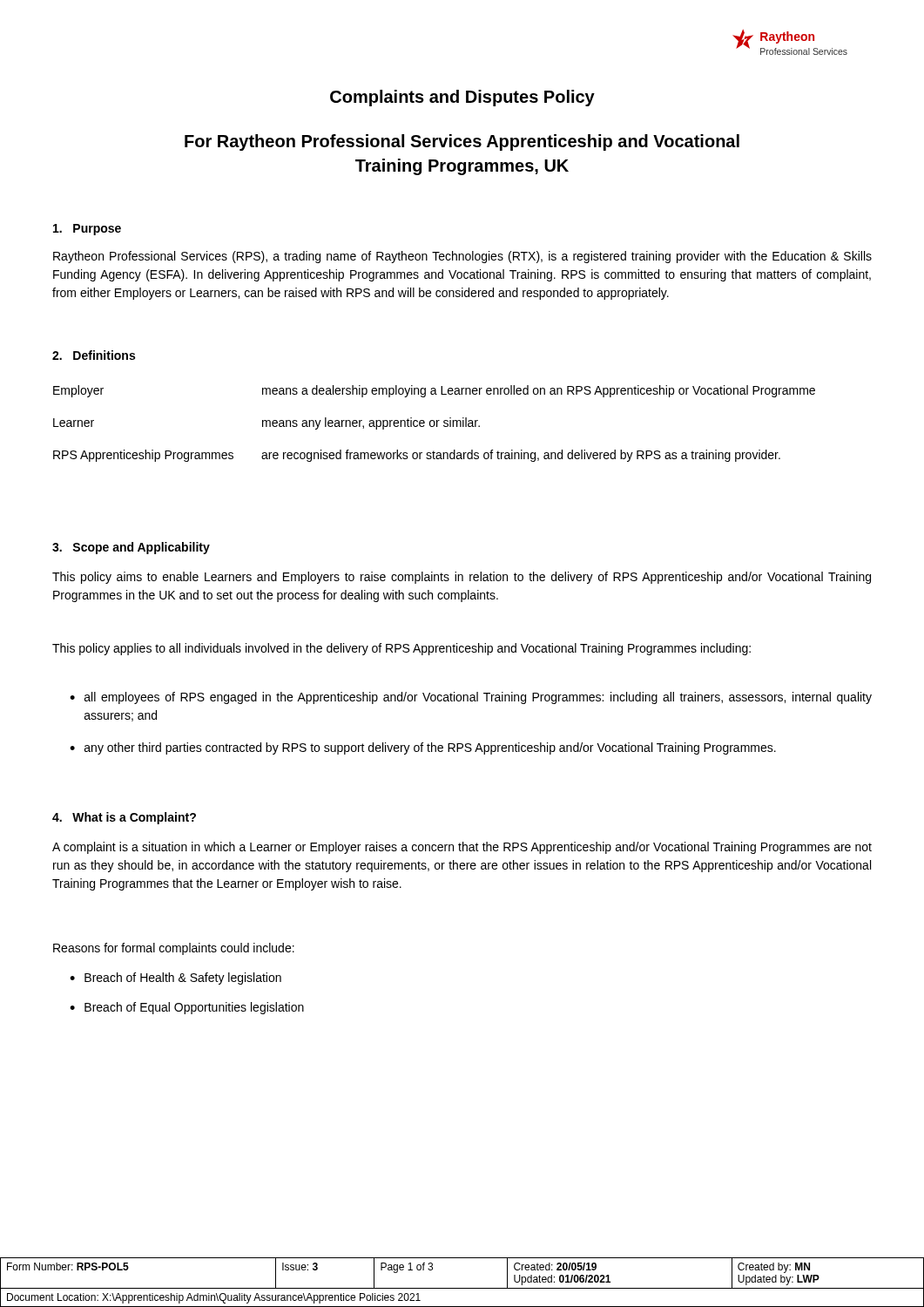924x1307 pixels.
Task: Find the list item that reads "• Breach of Health &"
Action: [175, 979]
